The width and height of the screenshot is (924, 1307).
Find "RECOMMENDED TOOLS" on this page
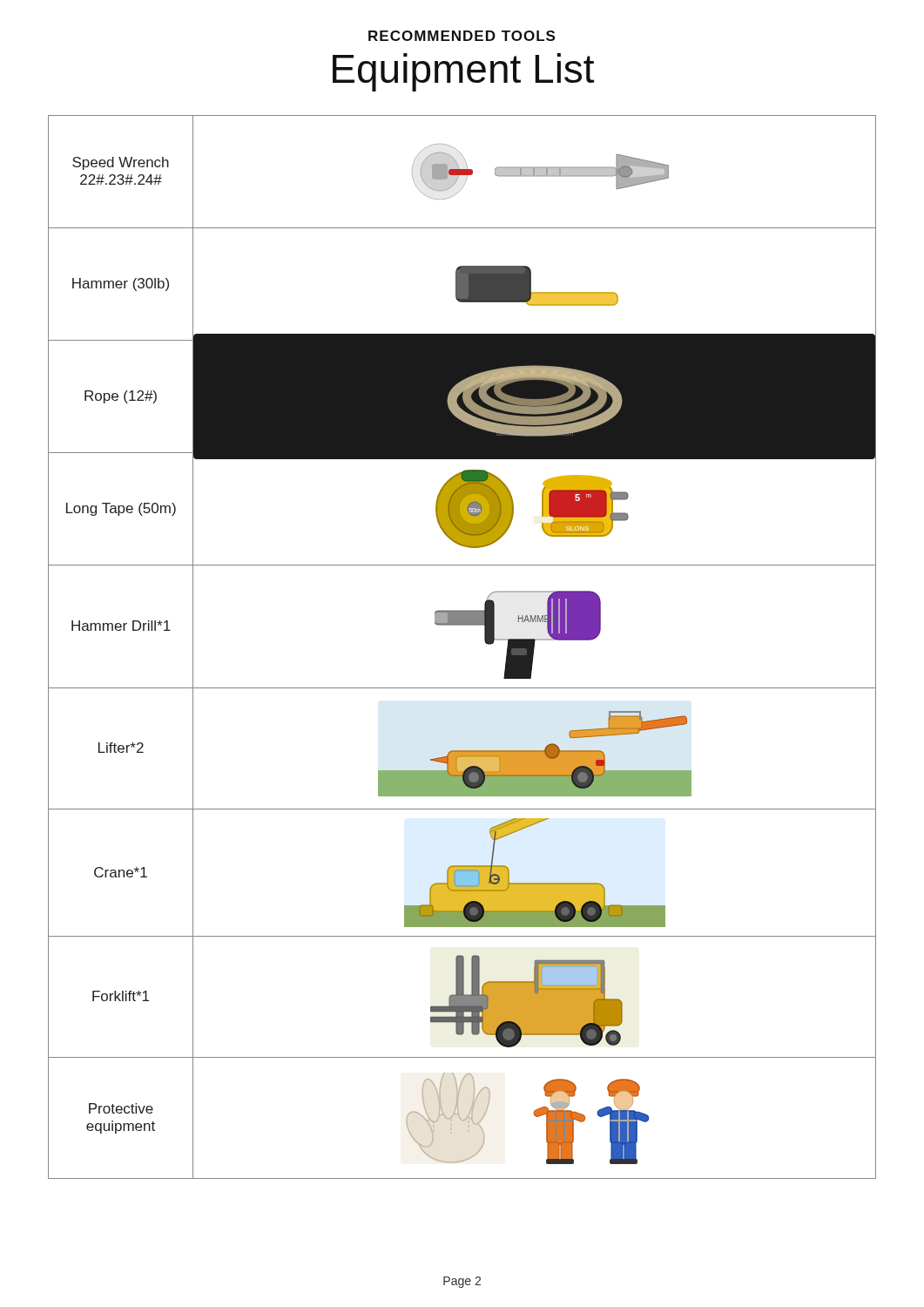pos(462,36)
